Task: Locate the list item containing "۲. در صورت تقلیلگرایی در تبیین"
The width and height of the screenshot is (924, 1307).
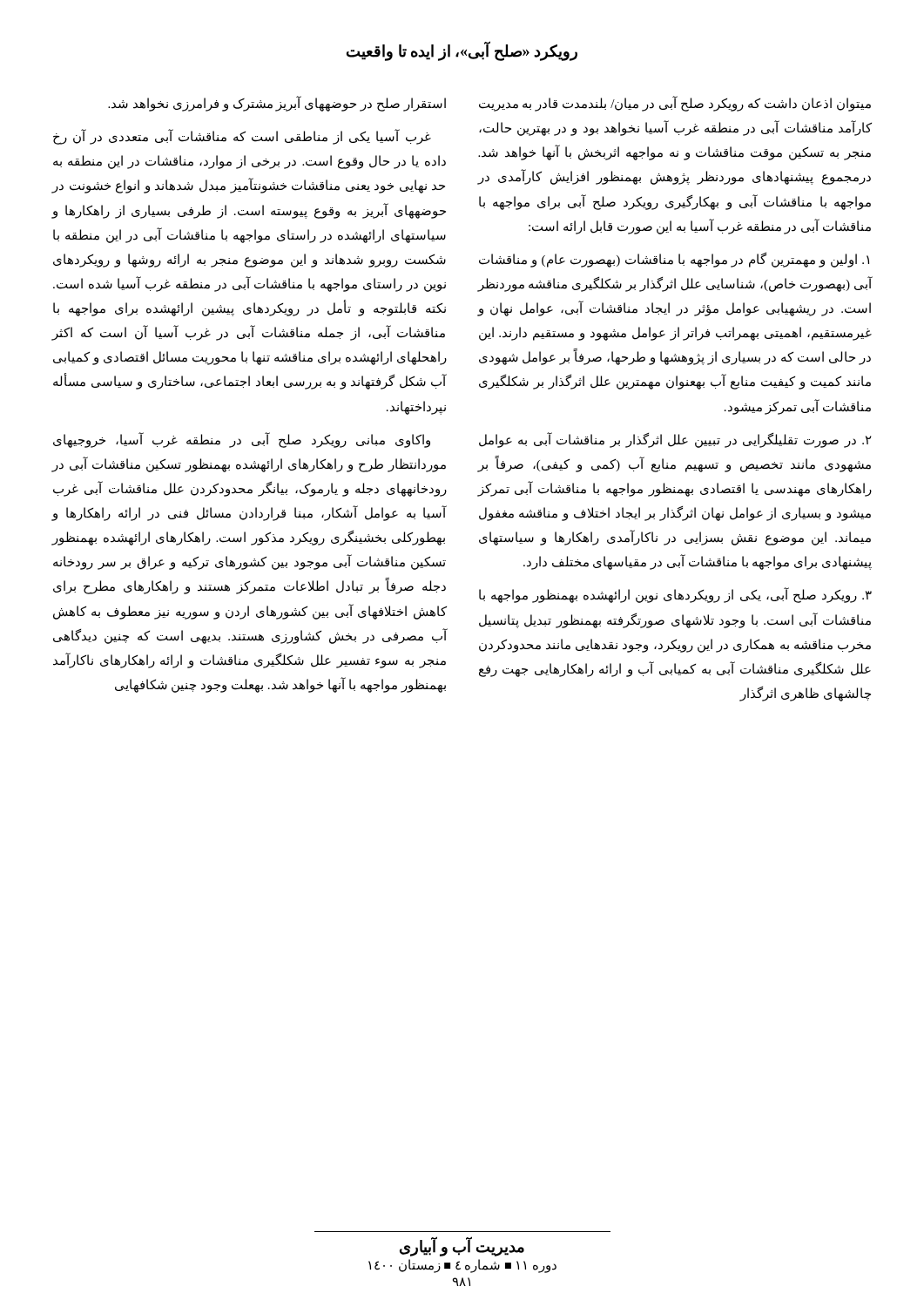Action: coord(675,501)
